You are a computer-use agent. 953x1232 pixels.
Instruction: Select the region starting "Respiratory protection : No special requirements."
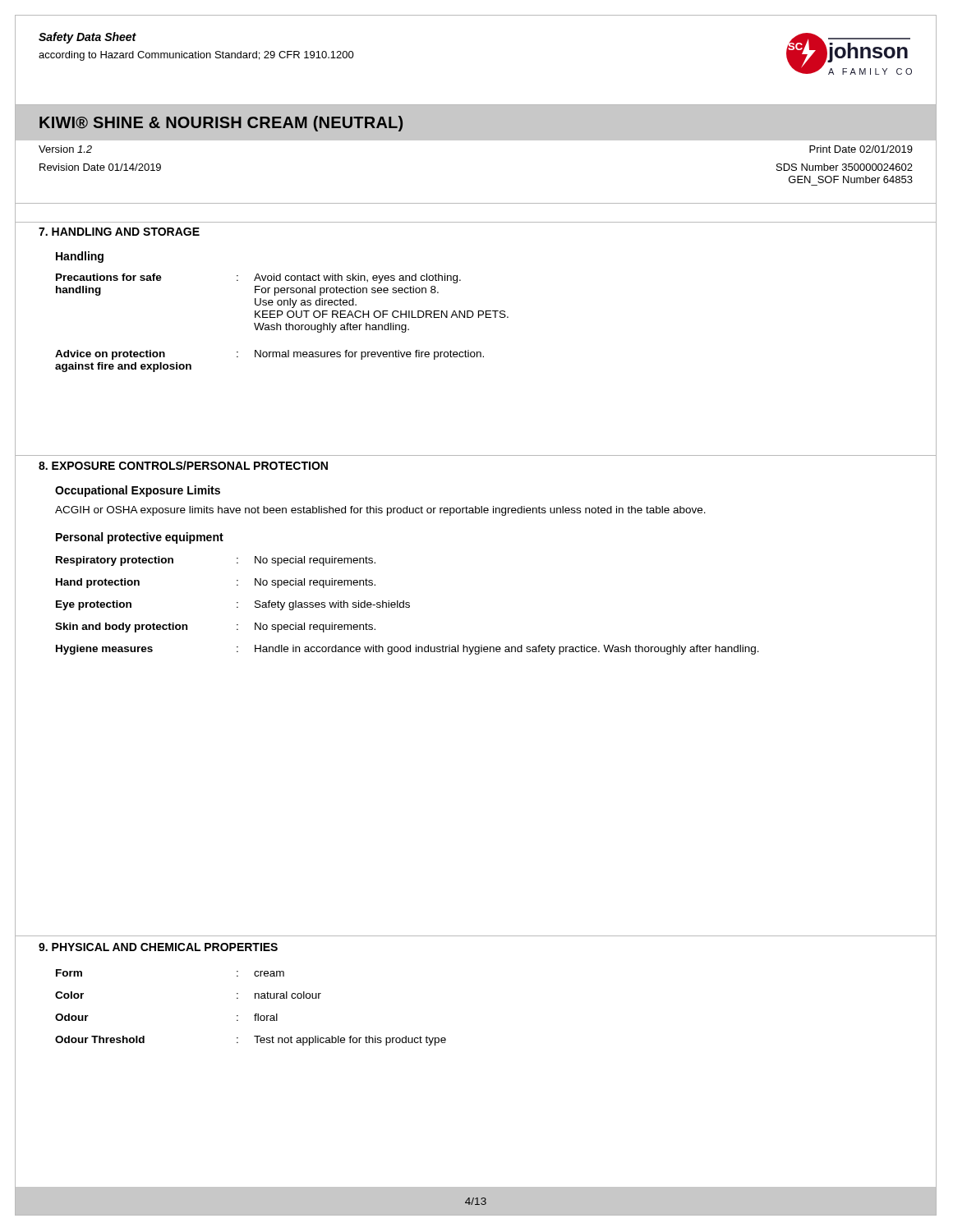[112, 561]
